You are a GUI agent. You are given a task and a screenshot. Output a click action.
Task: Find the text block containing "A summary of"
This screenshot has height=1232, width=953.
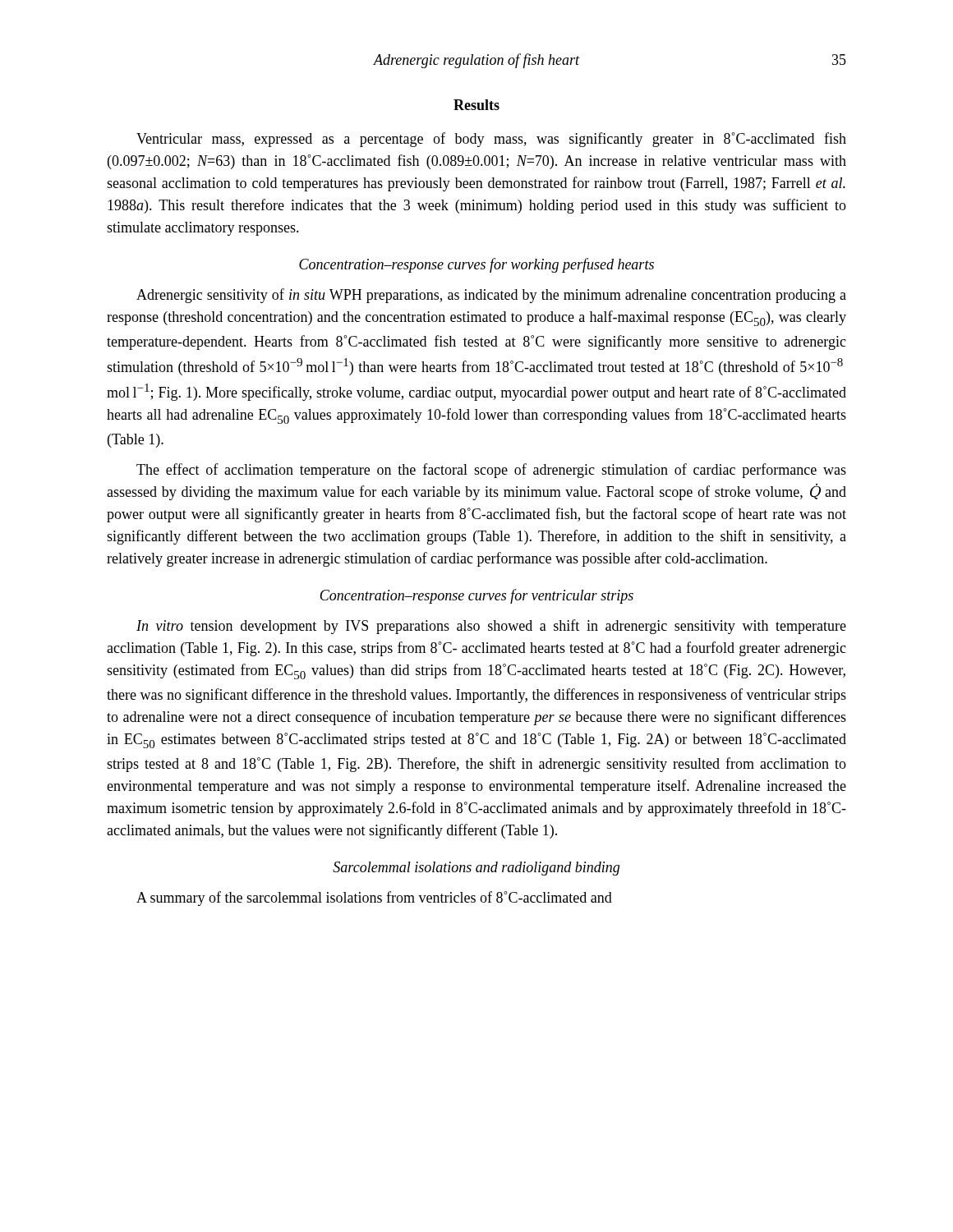[476, 898]
